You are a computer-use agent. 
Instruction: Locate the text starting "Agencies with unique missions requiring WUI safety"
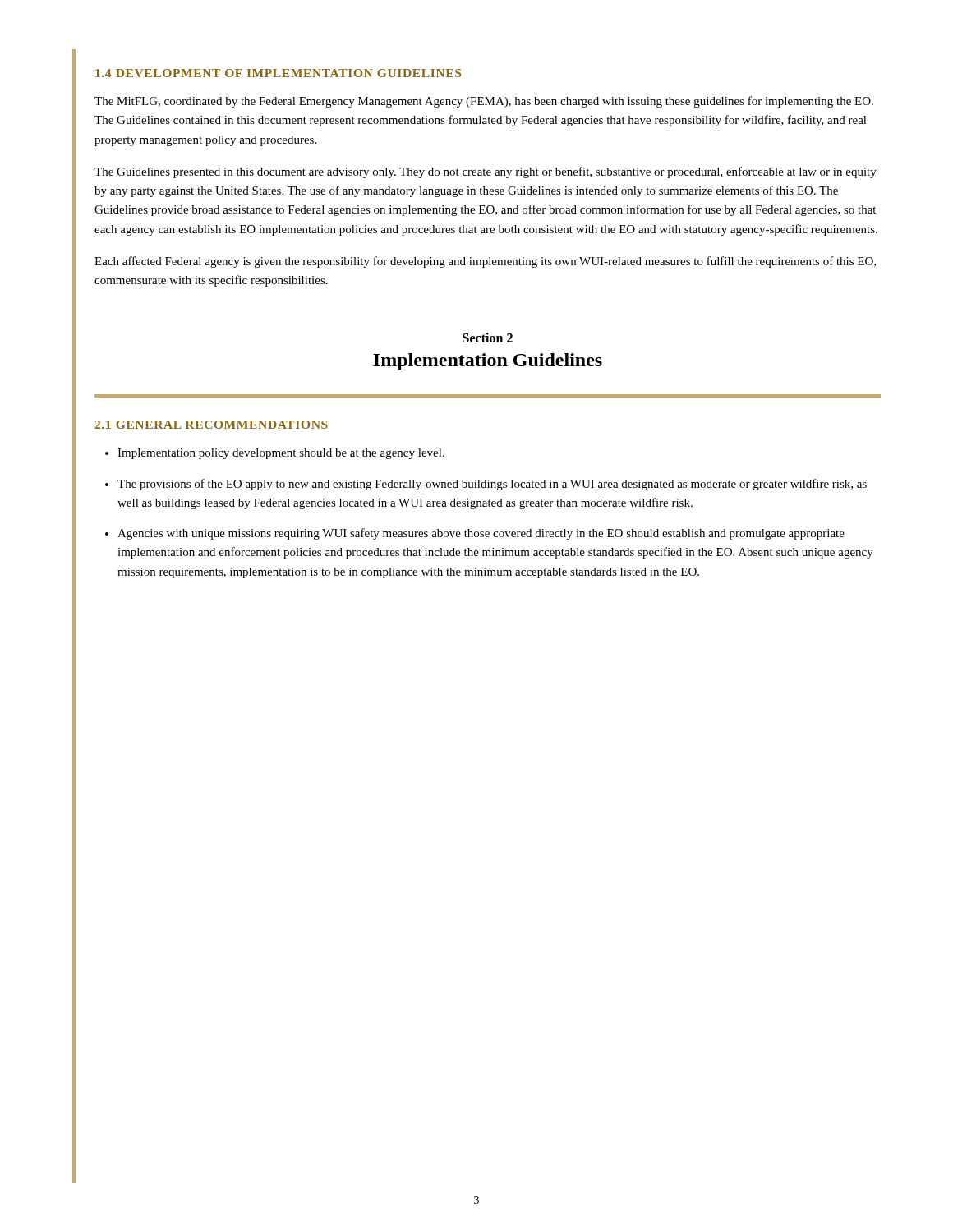click(x=495, y=552)
